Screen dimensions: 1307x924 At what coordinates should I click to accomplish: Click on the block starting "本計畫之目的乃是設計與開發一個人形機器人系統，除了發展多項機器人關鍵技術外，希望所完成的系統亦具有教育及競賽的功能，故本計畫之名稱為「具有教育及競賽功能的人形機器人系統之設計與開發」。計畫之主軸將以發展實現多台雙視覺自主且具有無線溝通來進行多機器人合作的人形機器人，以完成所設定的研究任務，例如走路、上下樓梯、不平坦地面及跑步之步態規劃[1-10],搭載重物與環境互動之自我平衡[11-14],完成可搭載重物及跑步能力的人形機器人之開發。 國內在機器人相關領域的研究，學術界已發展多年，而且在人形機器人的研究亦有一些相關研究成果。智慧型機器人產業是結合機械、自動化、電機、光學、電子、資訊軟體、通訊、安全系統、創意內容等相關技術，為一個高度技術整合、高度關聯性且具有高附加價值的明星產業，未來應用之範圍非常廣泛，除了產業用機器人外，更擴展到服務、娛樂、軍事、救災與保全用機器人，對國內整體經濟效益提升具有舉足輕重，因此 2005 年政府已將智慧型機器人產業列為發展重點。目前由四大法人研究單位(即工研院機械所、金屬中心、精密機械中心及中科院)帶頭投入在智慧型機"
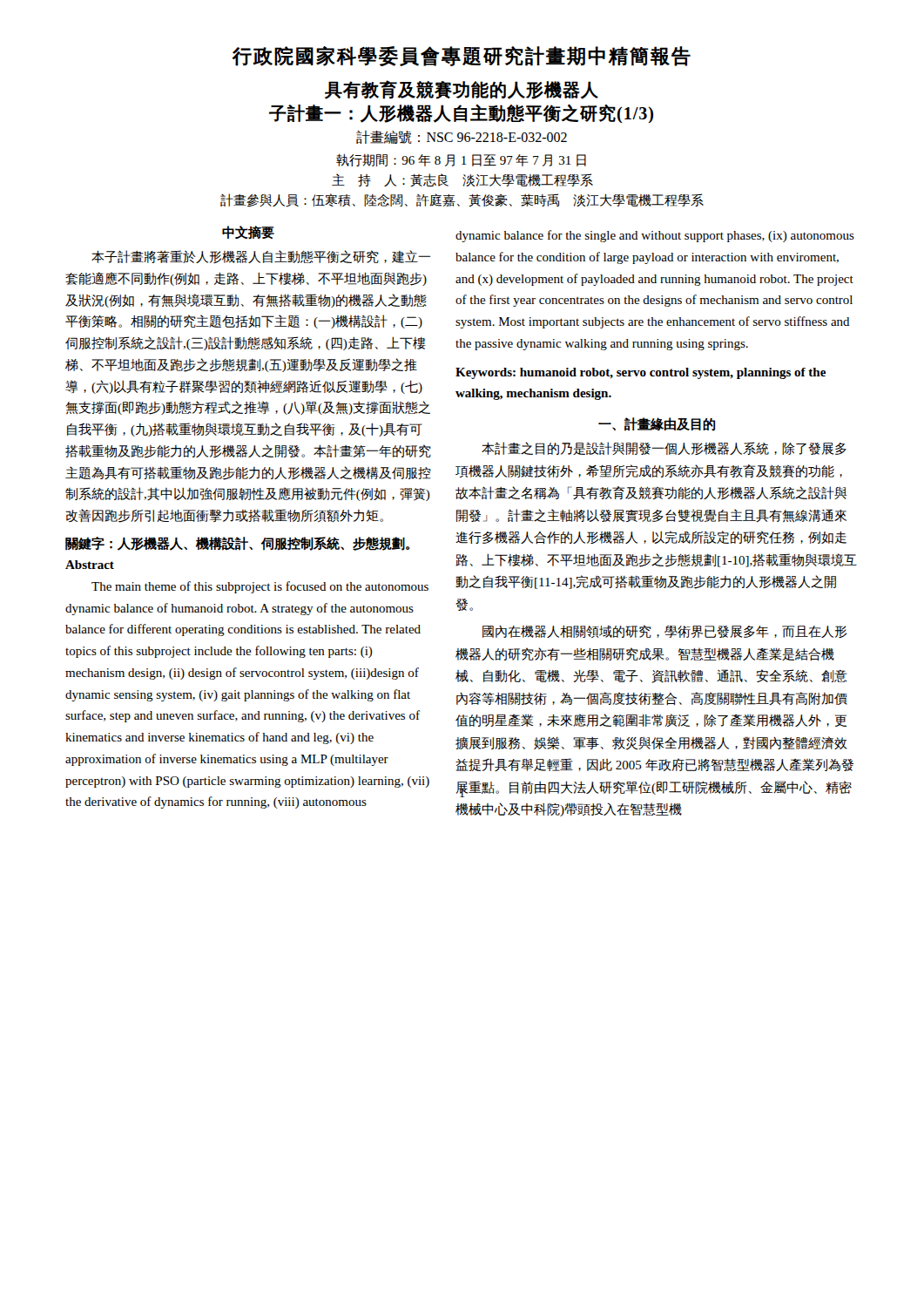tap(657, 630)
